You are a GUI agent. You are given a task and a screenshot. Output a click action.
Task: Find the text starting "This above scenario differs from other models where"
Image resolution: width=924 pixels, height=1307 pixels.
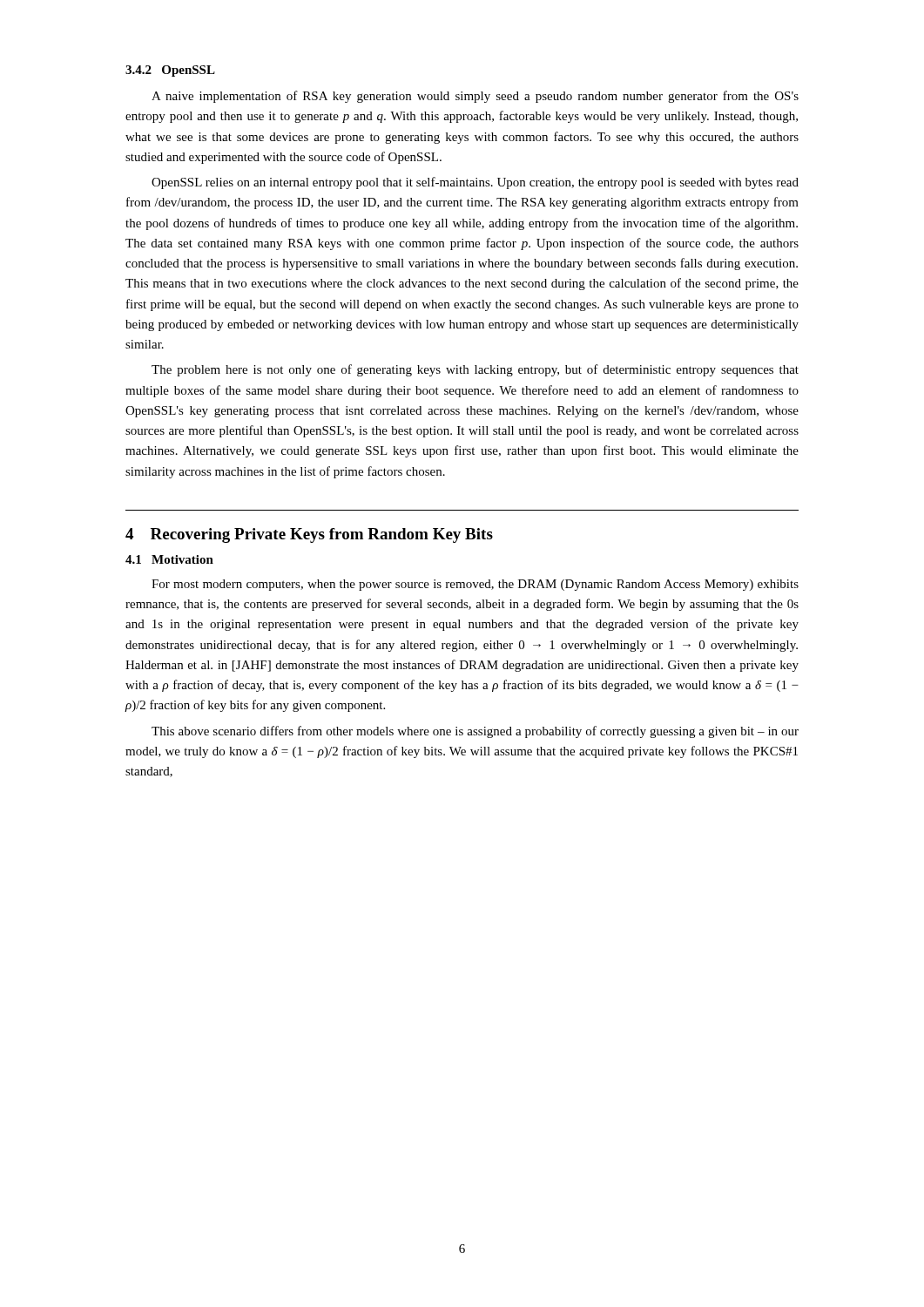click(x=462, y=751)
